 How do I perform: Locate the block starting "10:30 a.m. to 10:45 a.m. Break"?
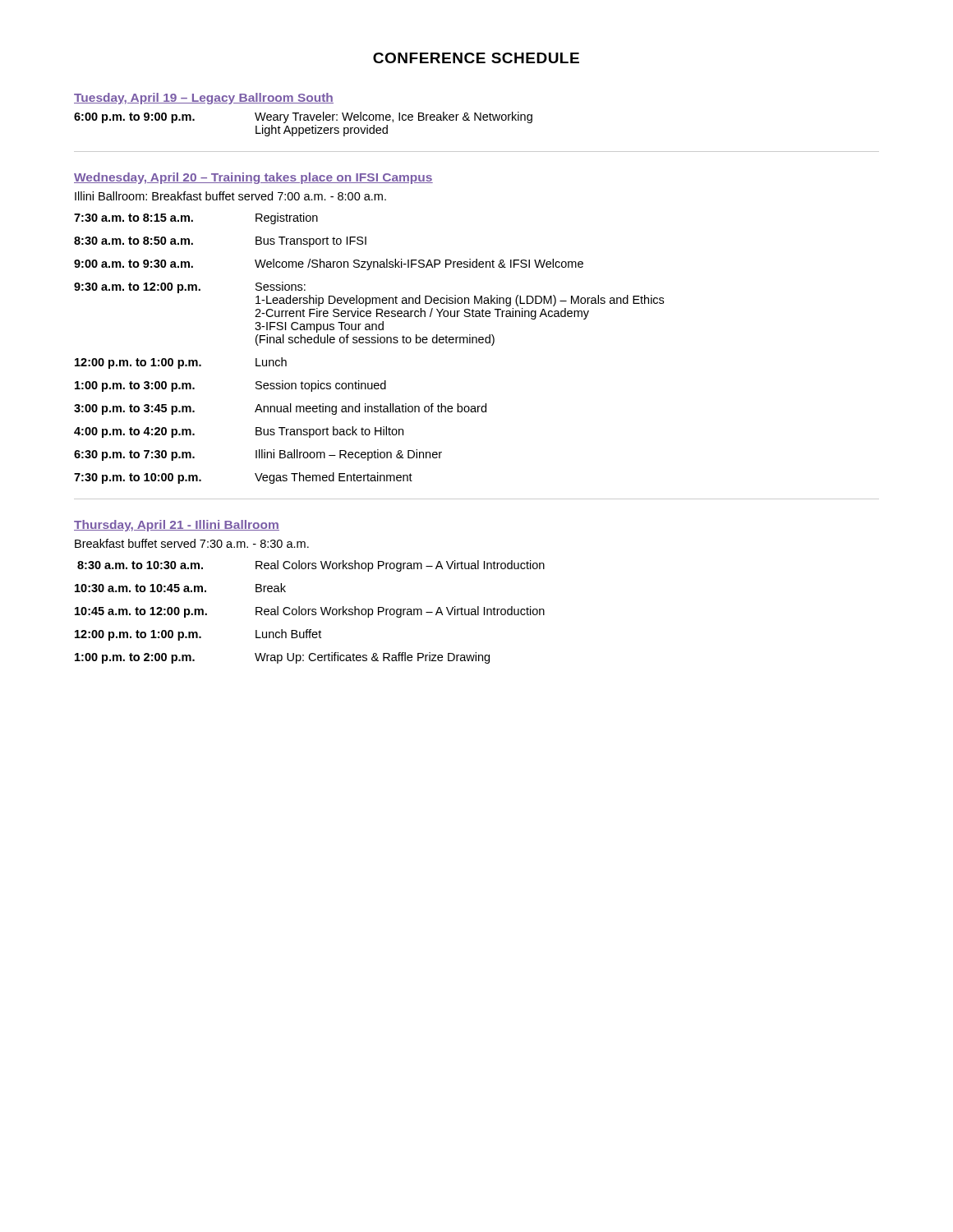pyautogui.click(x=180, y=588)
